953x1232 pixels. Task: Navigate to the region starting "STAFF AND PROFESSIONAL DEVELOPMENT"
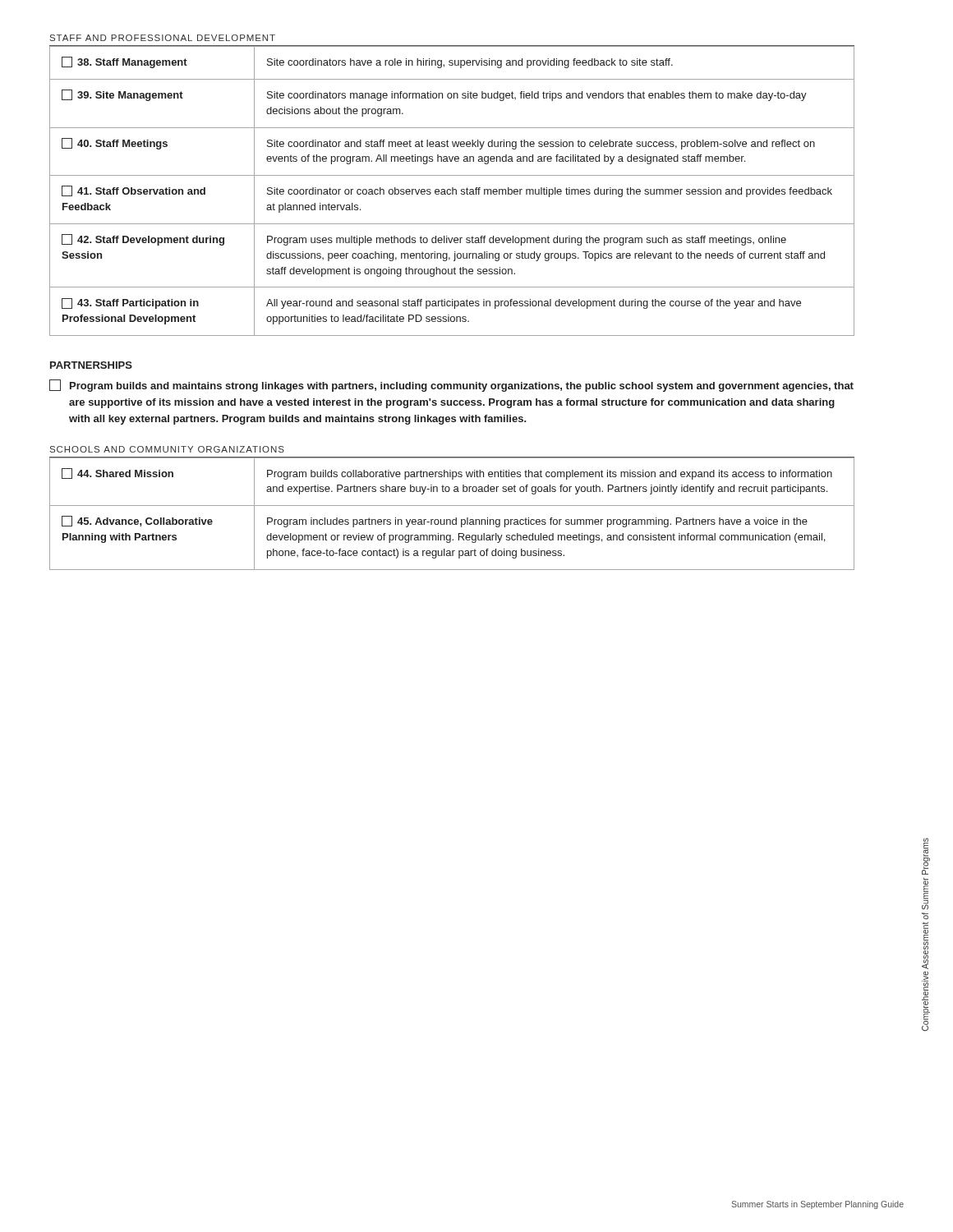452,39
